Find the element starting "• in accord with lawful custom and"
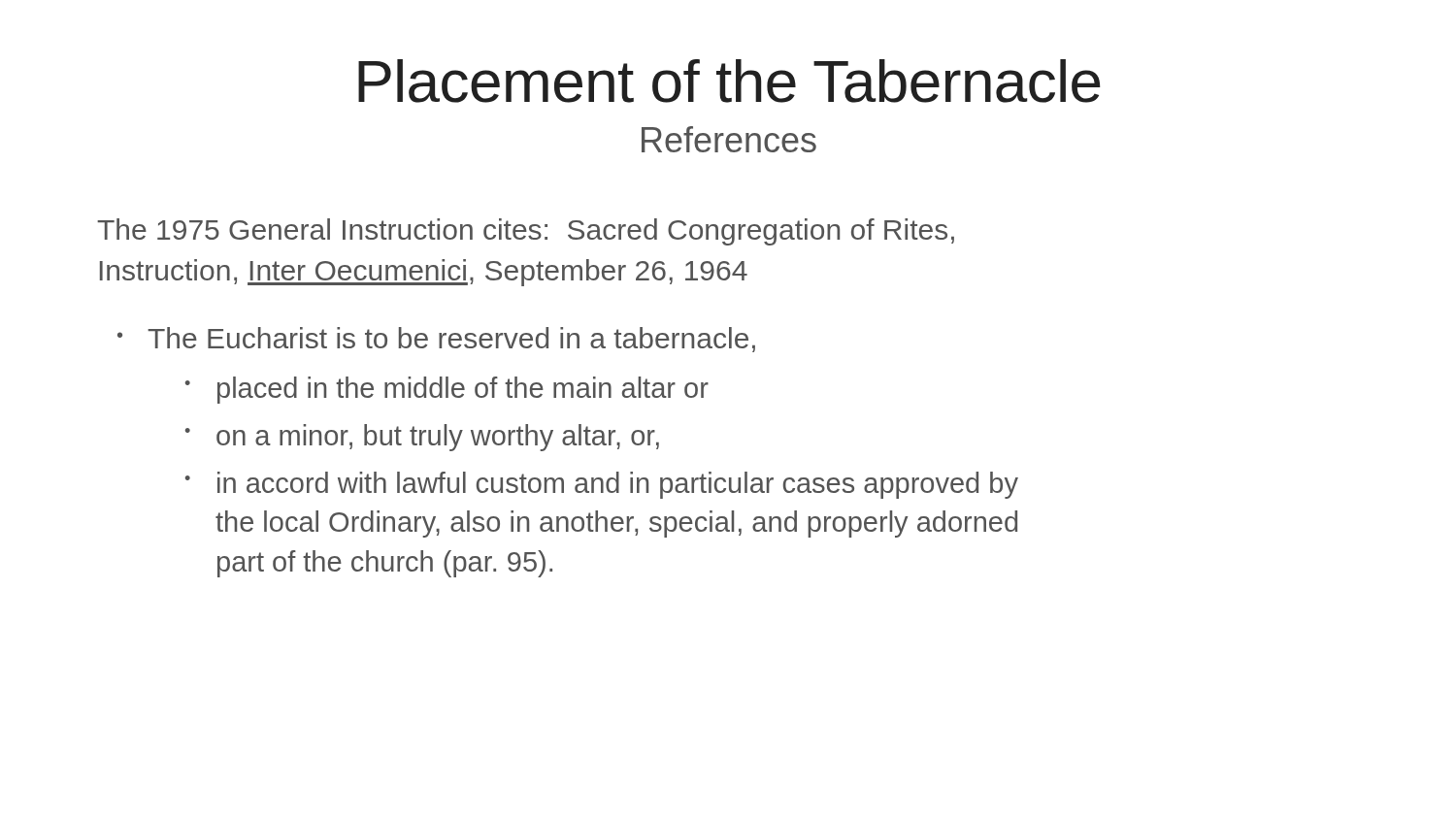The width and height of the screenshot is (1456, 819). point(728,523)
